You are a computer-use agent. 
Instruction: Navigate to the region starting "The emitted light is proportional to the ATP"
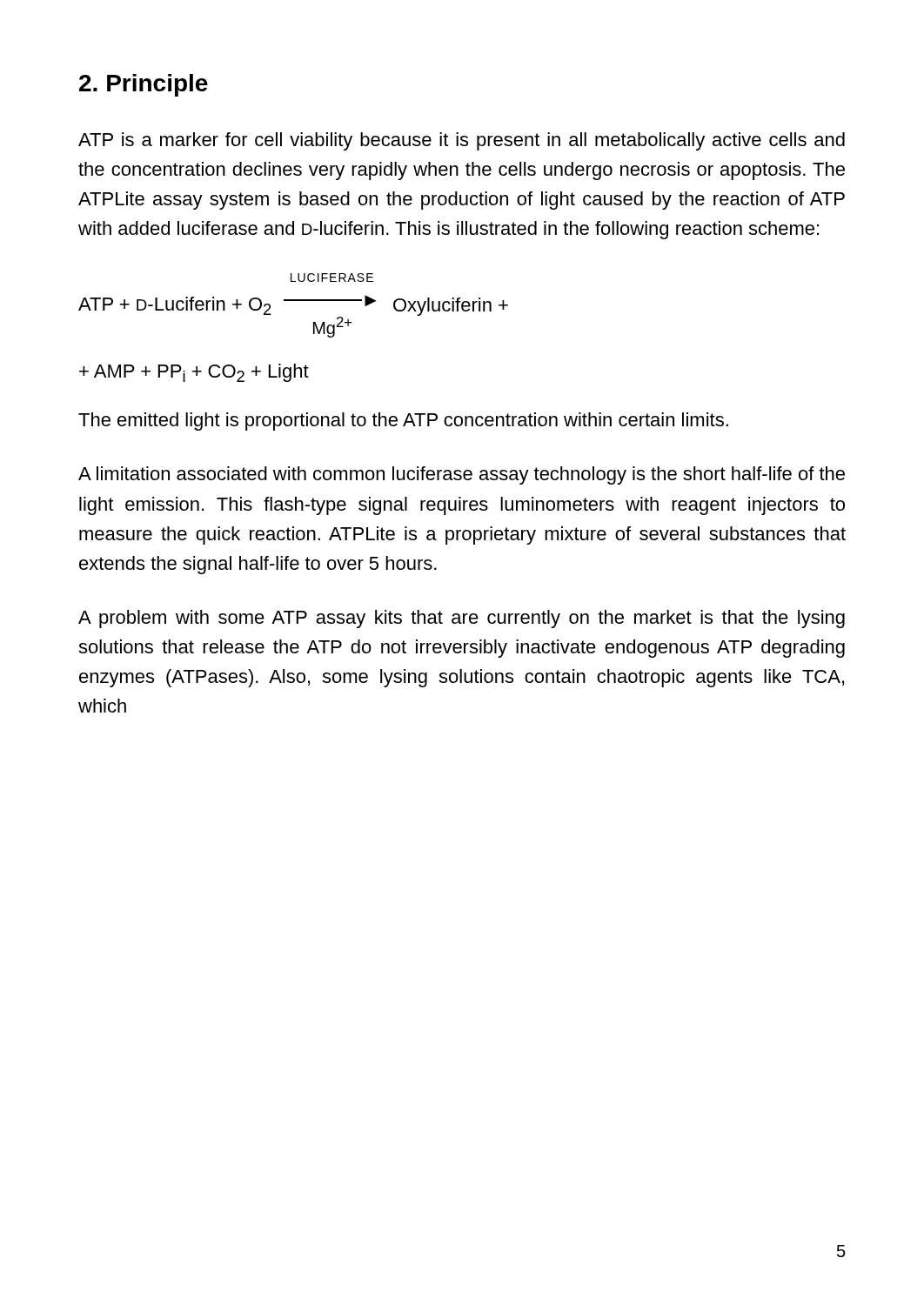coord(404,420)
